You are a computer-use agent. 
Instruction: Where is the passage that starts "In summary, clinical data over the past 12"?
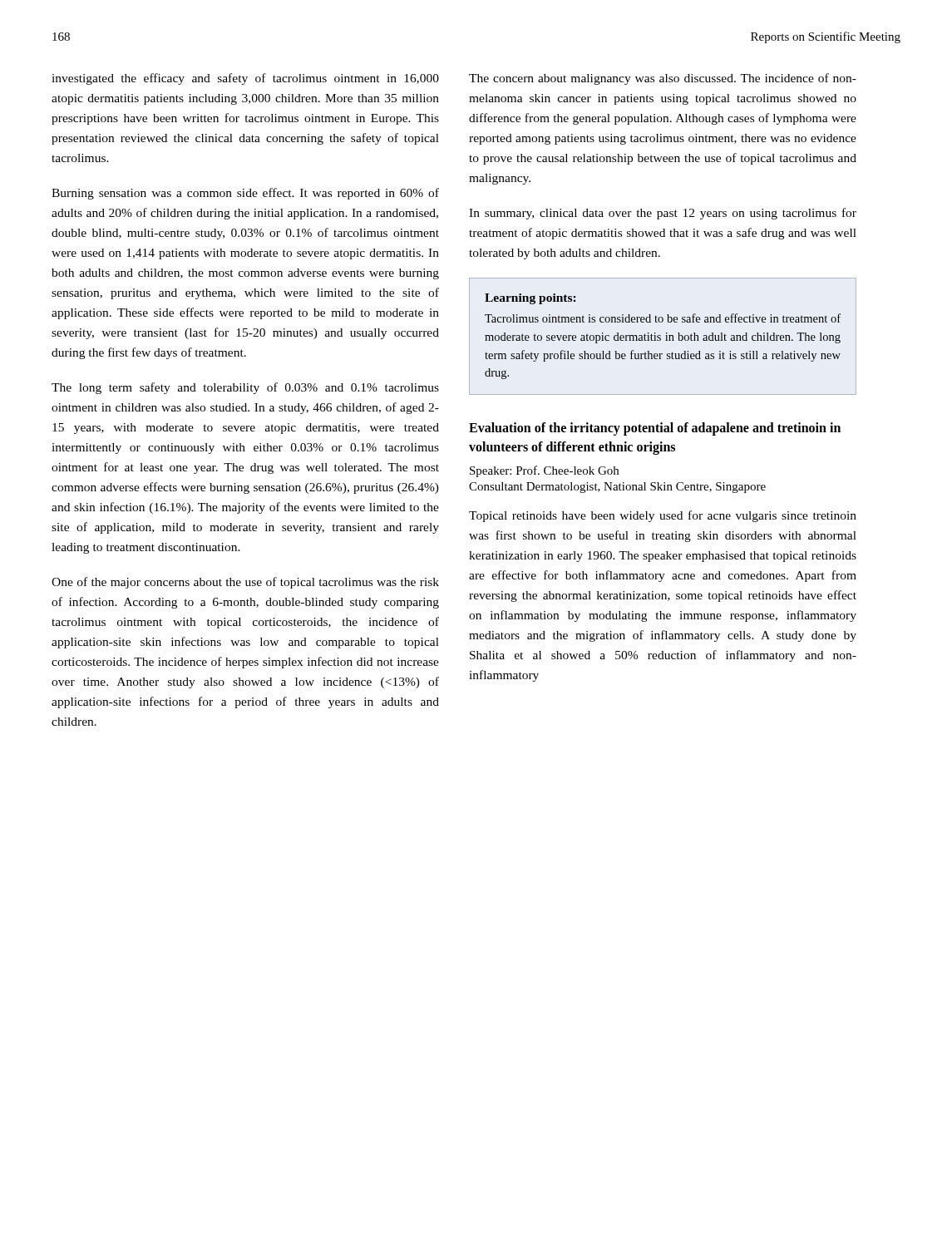click(663, 233)
